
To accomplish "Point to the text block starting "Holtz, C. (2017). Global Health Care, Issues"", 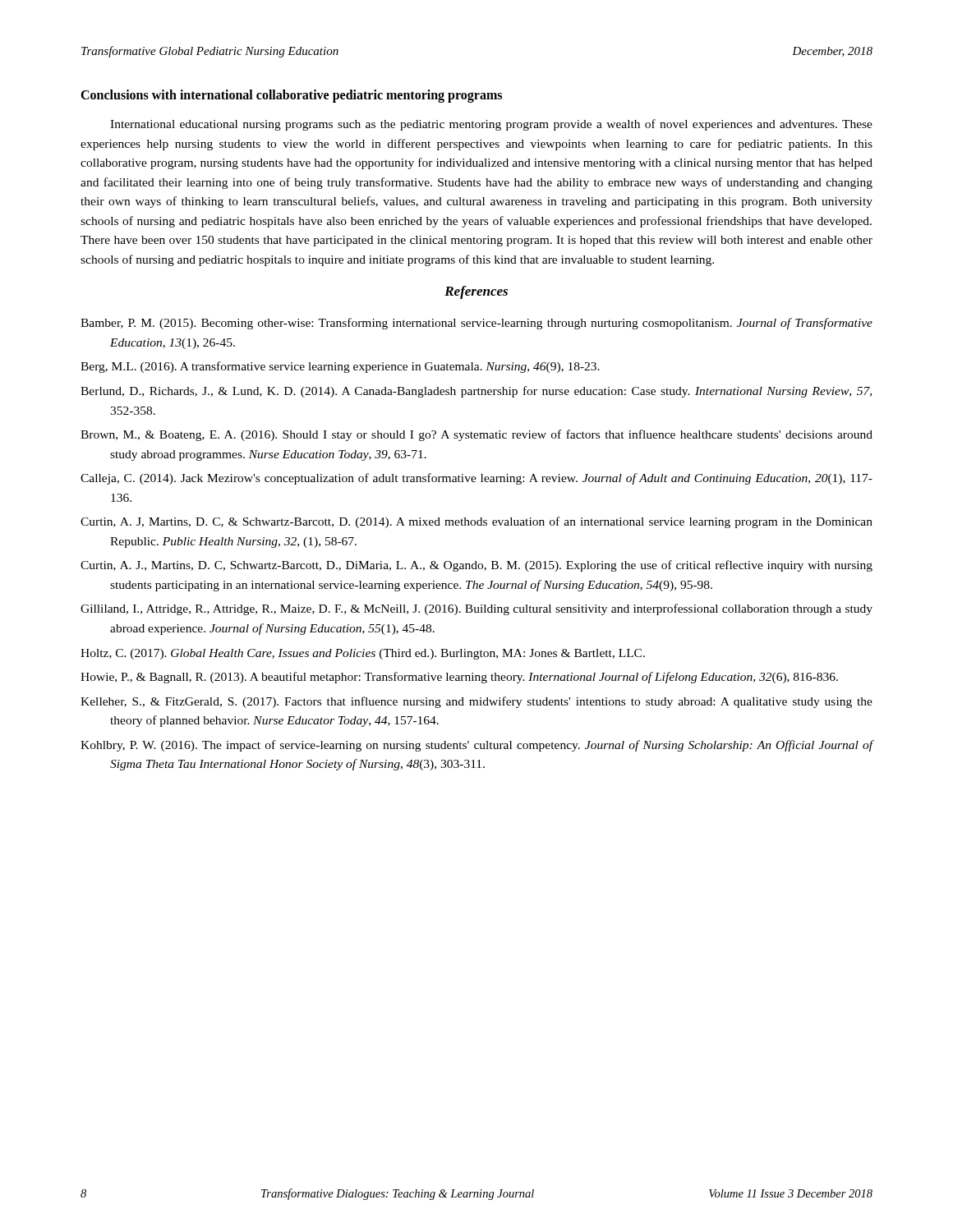I will click(363, 652).
